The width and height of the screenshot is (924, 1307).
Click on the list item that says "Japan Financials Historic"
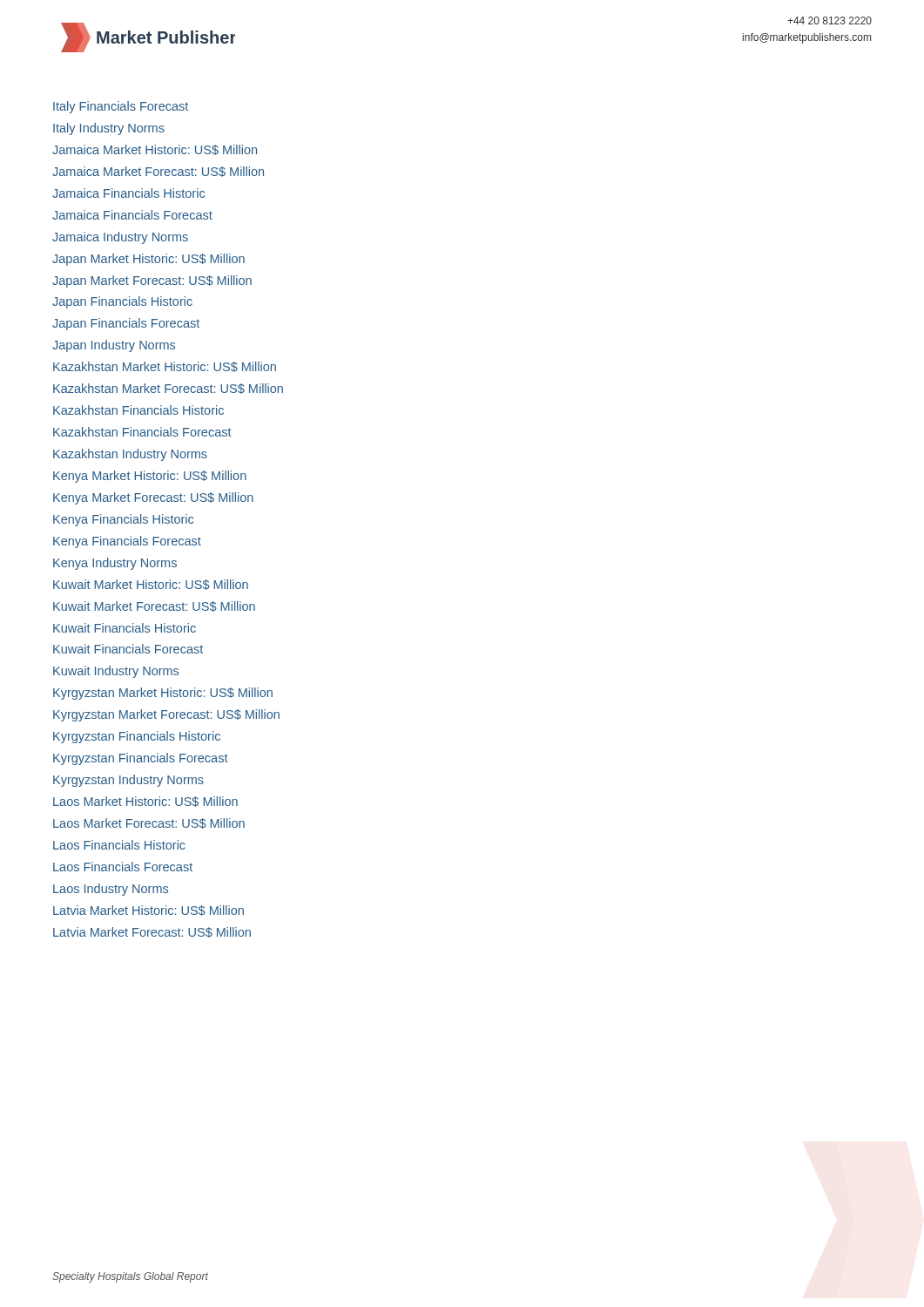point(122,302)
